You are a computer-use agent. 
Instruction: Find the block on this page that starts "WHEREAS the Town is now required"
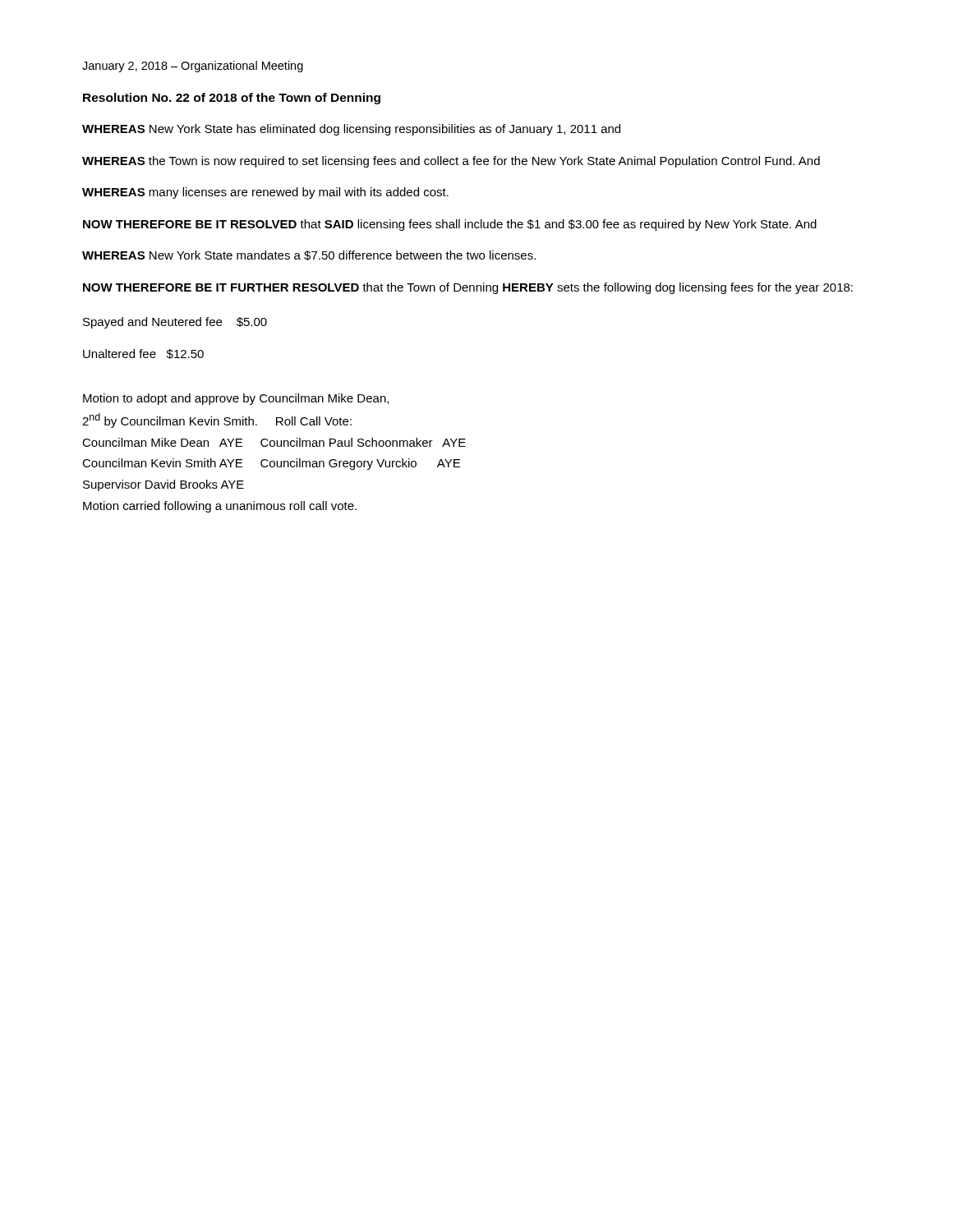click(451, 160)
